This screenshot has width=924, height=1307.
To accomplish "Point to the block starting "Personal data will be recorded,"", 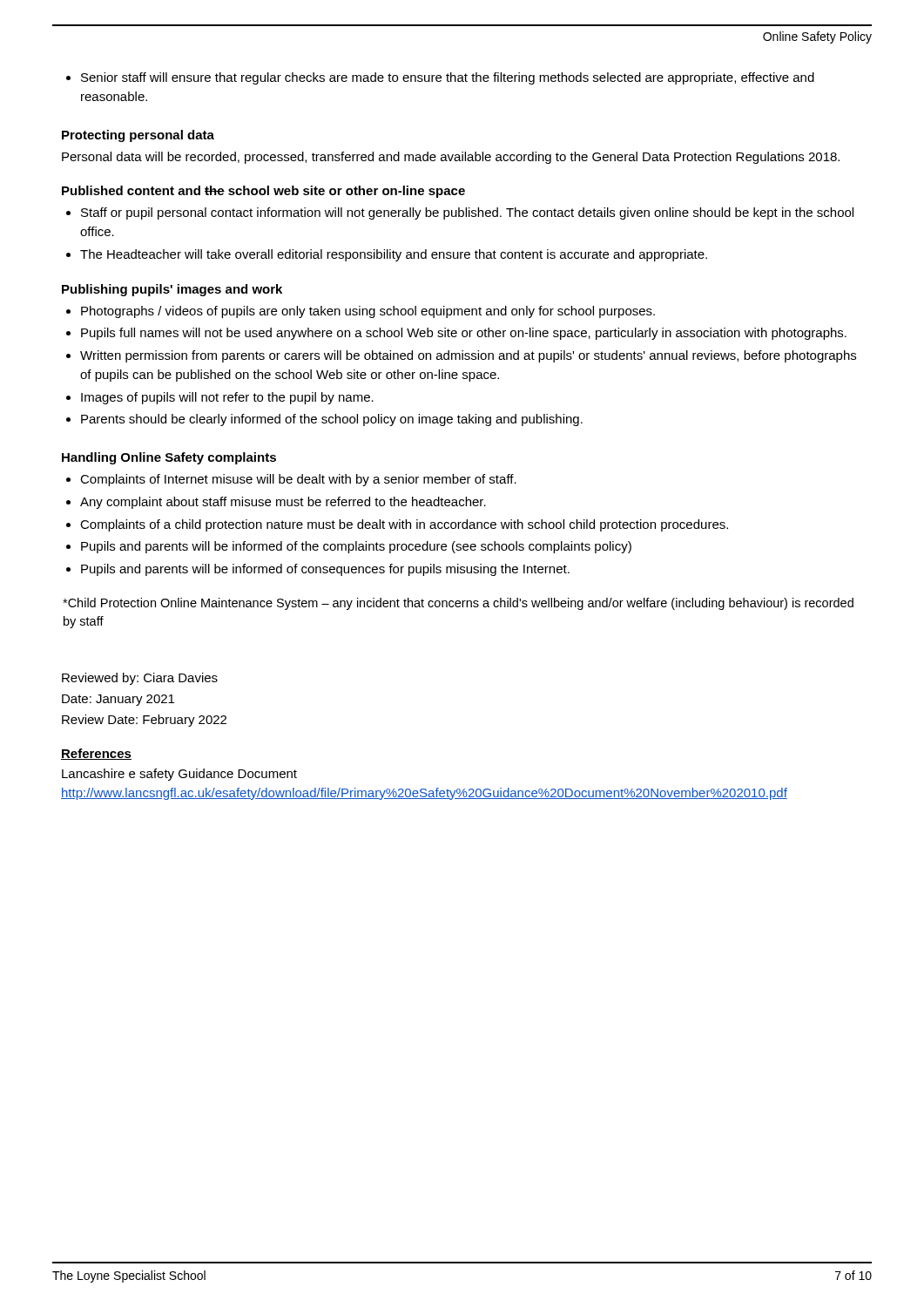I will pos(451,156).
